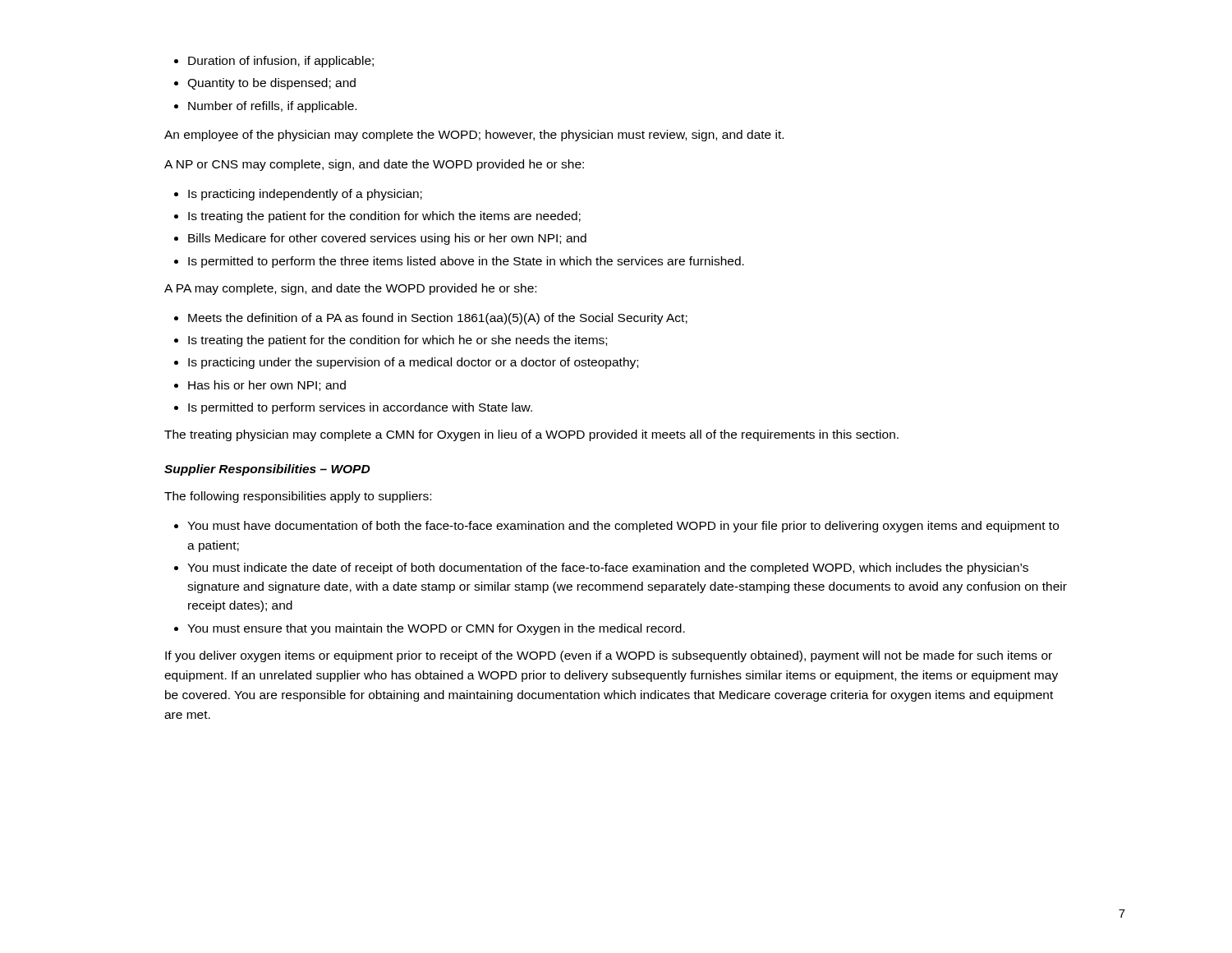Select the list item that says "Bills Medicare for other"
The width and height of the screenshot is (1232, 953).
(387, 239)
